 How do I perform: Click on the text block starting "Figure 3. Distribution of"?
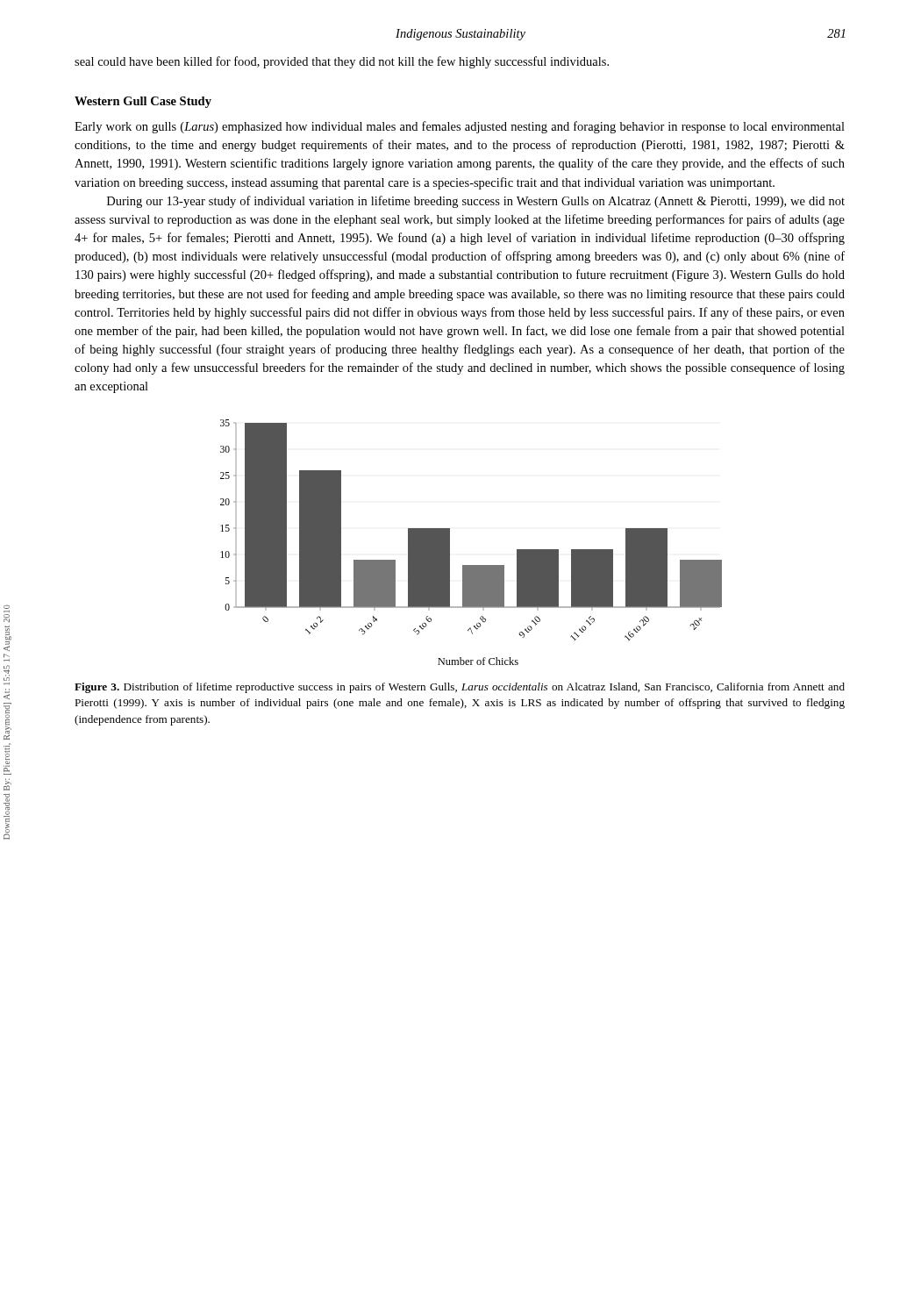point(460,702)
